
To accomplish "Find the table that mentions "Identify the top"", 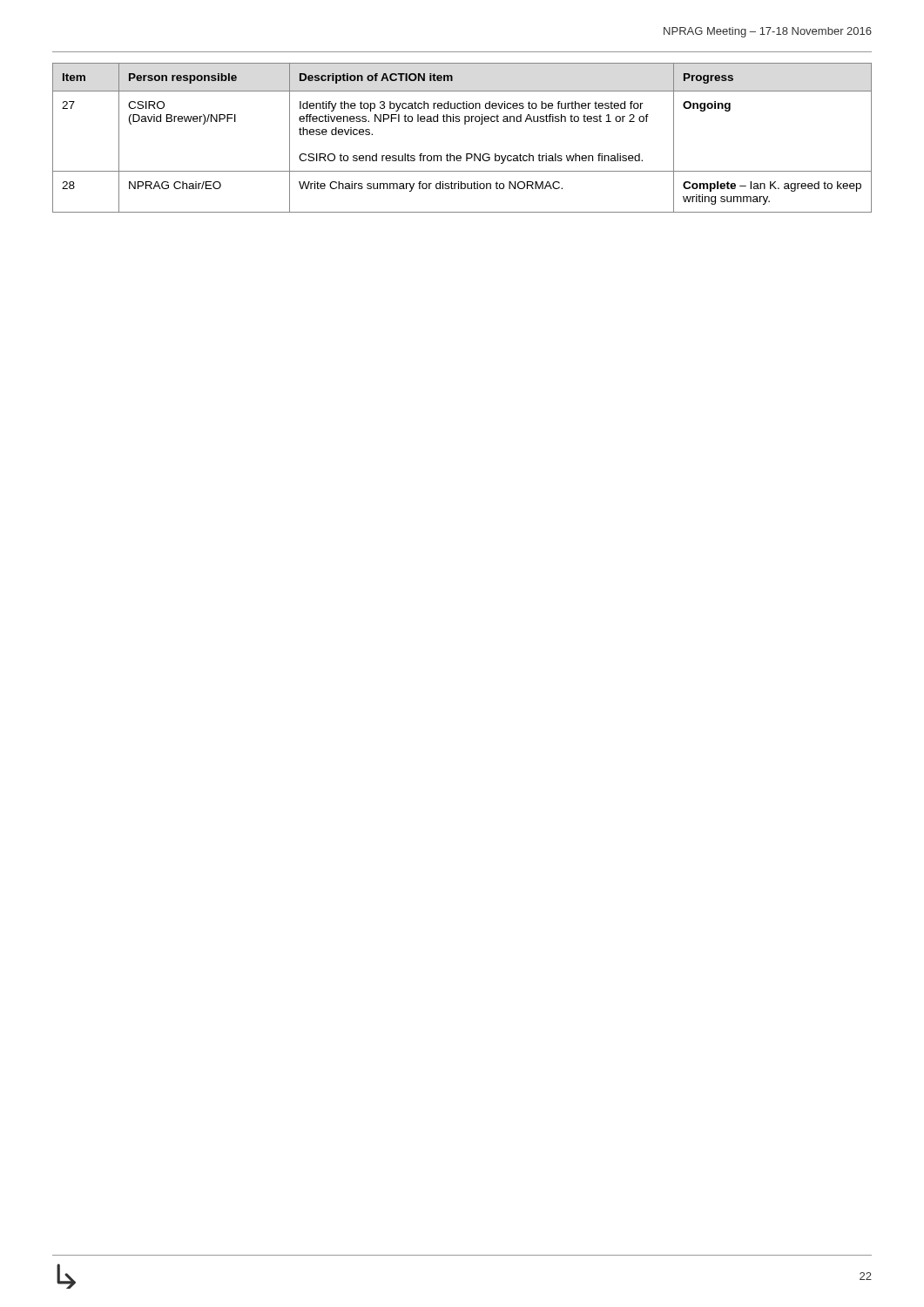I will pyautogui.click(x=462, y=138).
